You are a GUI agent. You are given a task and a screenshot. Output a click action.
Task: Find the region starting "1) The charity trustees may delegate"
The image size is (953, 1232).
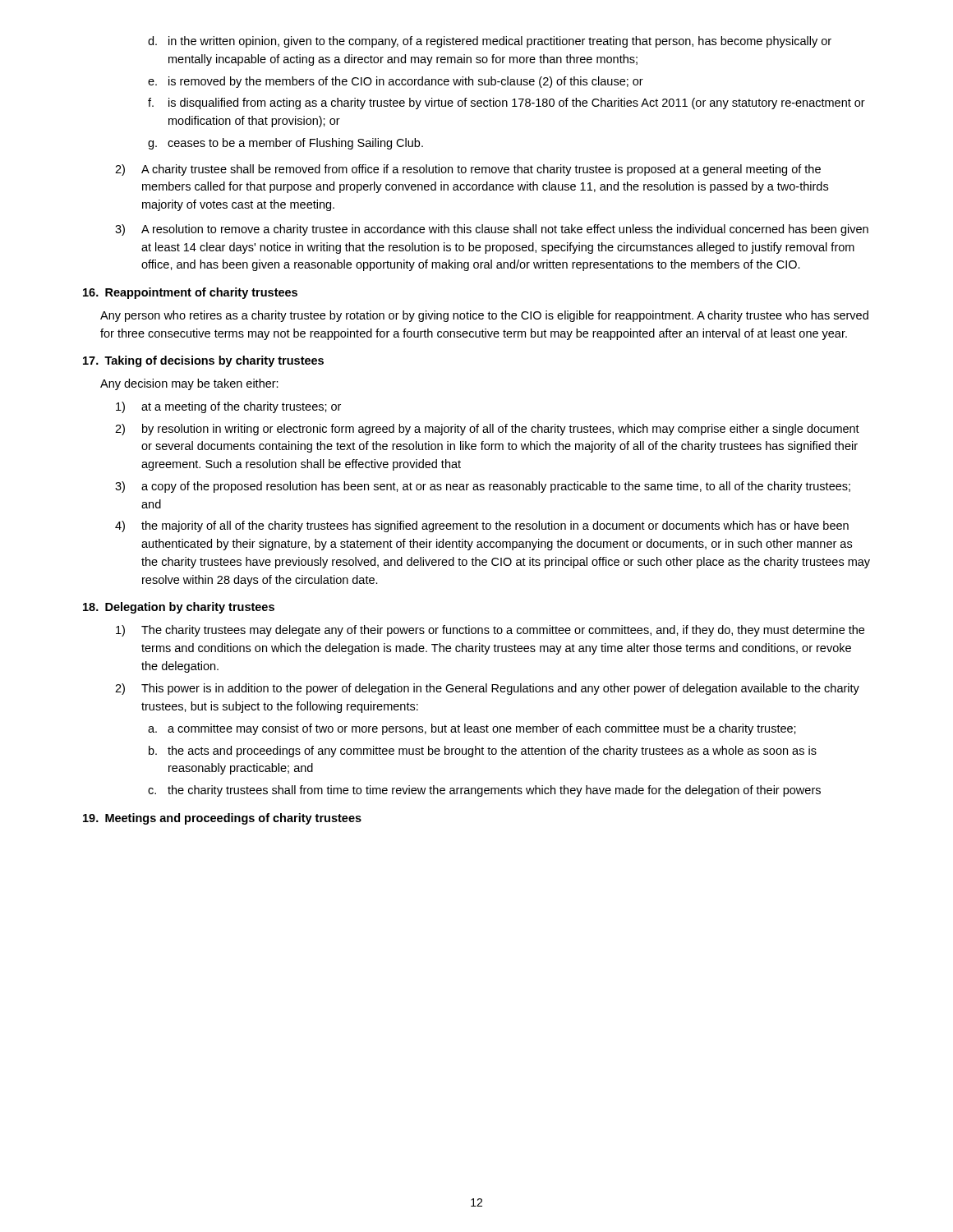click(x=493, y=649)
